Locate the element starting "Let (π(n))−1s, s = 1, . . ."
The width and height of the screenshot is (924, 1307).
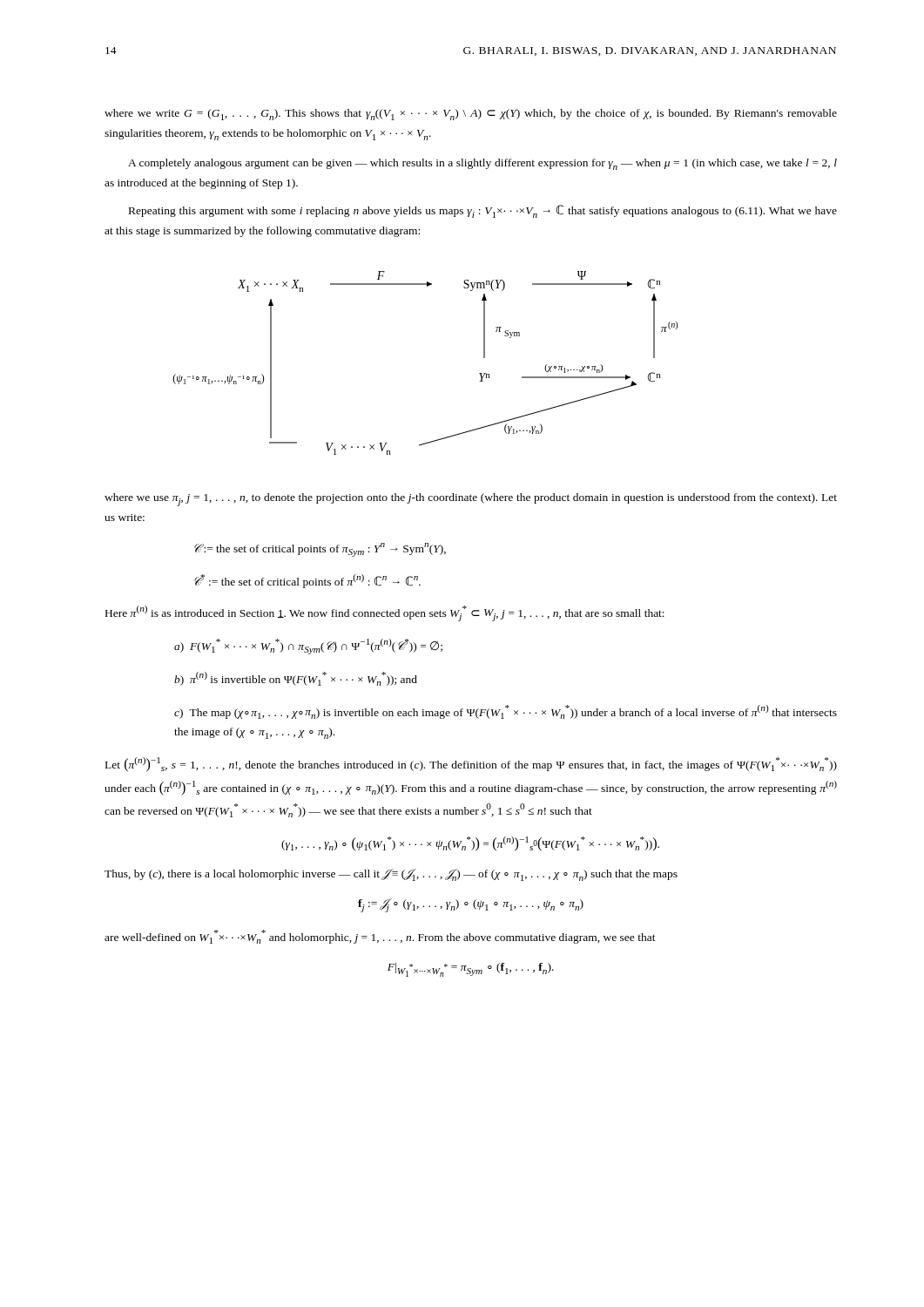coord(471,787)
